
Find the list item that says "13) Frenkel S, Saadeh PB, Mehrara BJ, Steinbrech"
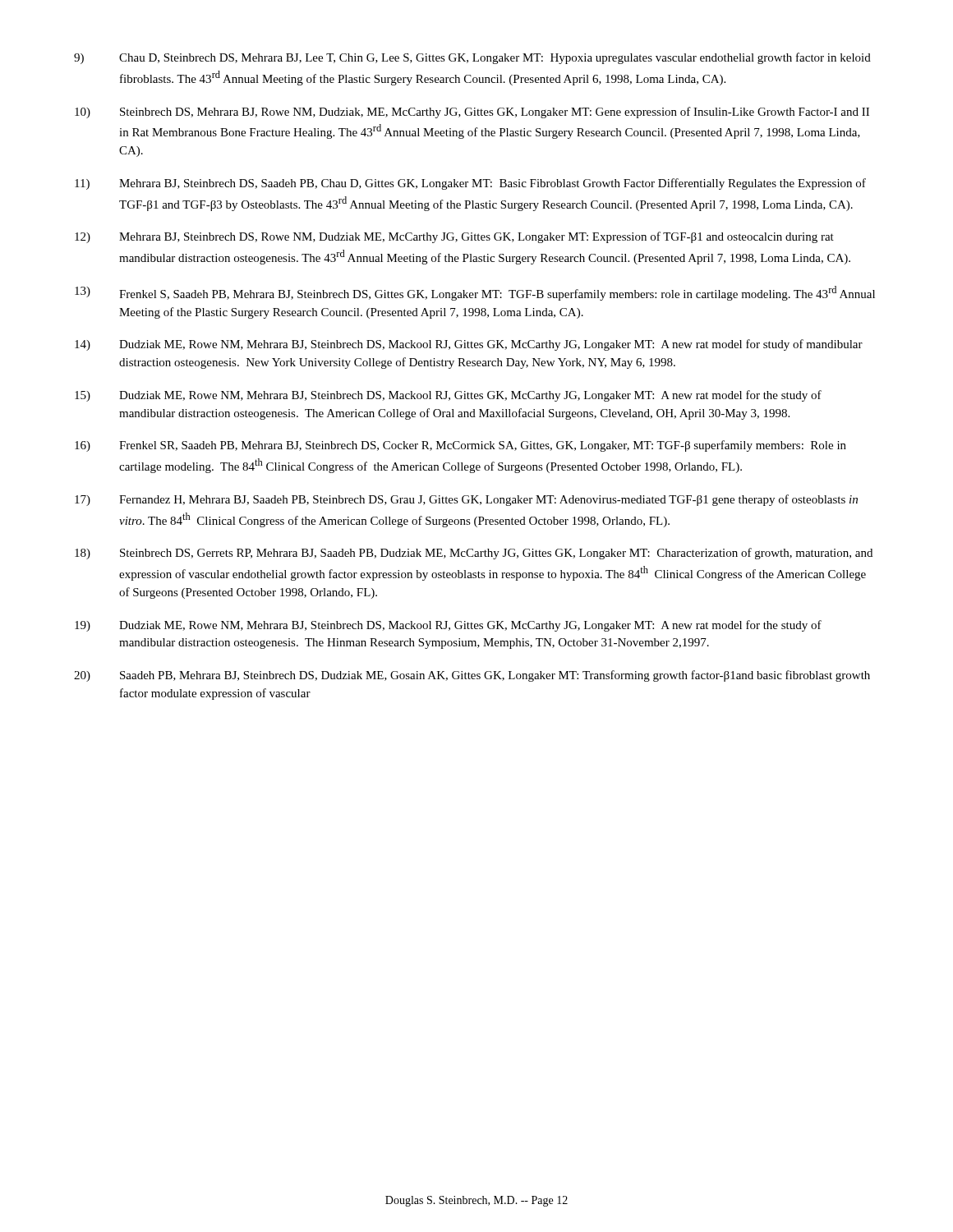pos(476,302)
